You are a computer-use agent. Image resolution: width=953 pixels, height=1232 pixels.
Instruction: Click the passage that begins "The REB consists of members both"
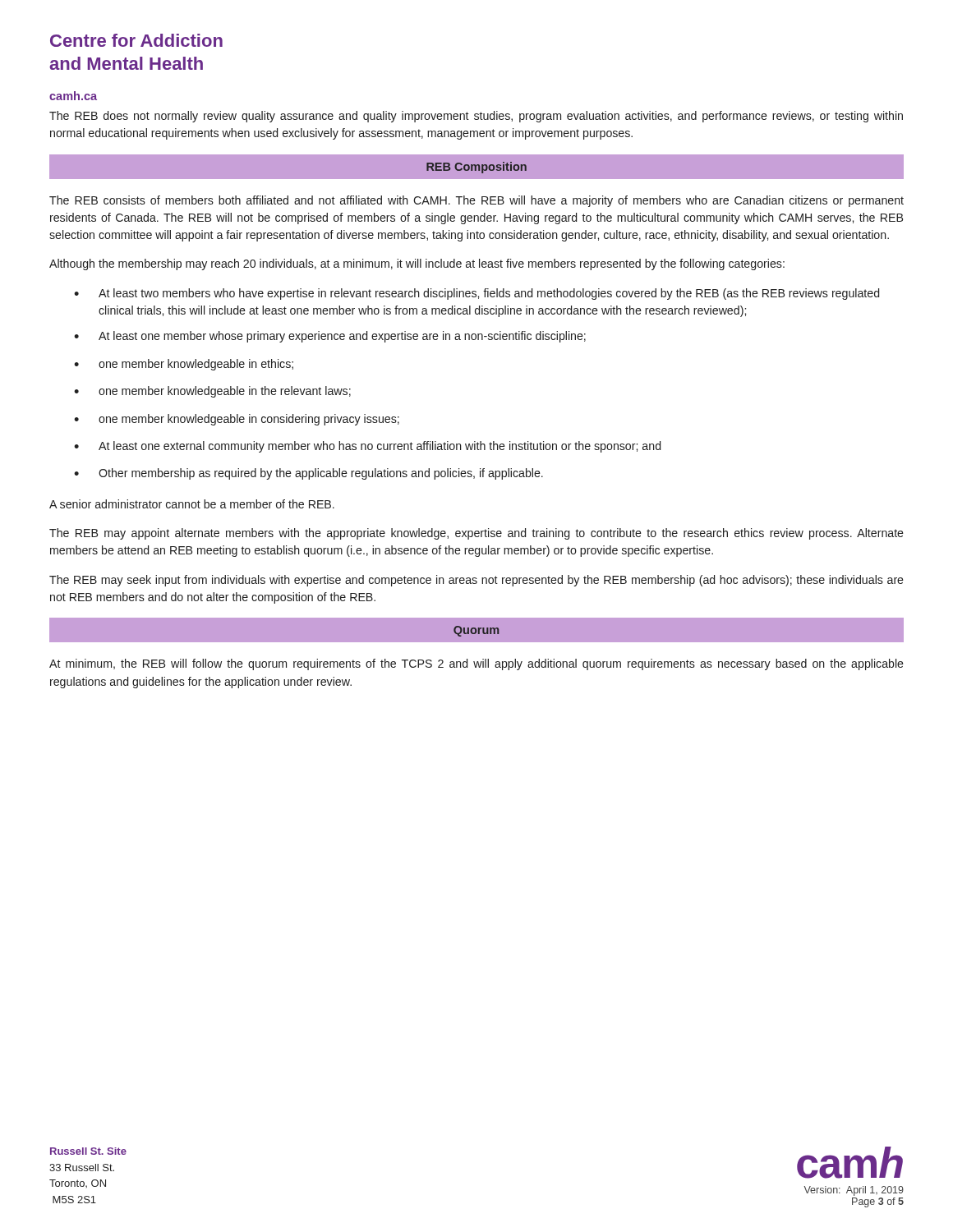pyautogui.click(x=476, y=218)
